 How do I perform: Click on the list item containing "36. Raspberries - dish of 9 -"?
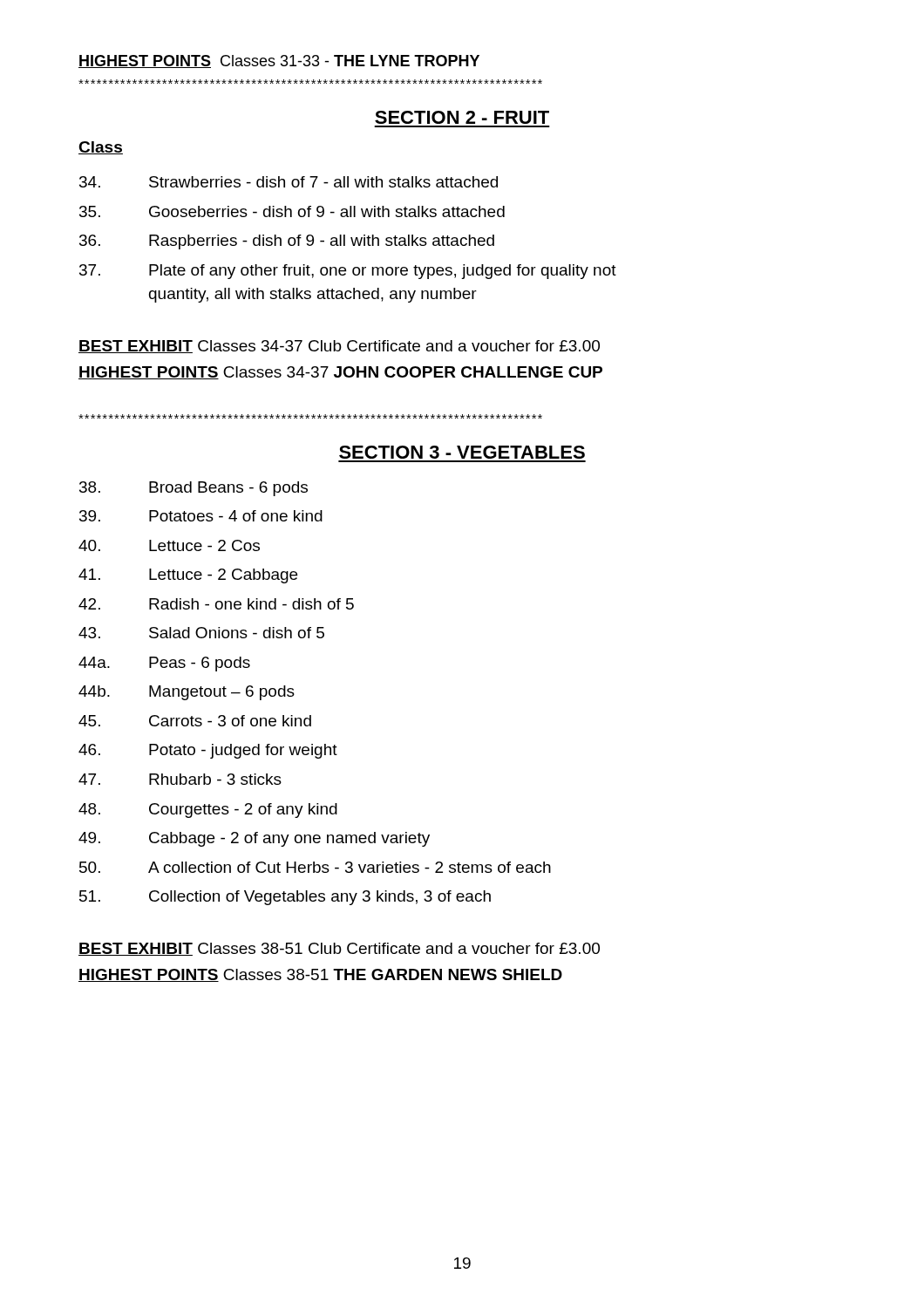pos(462,241)
